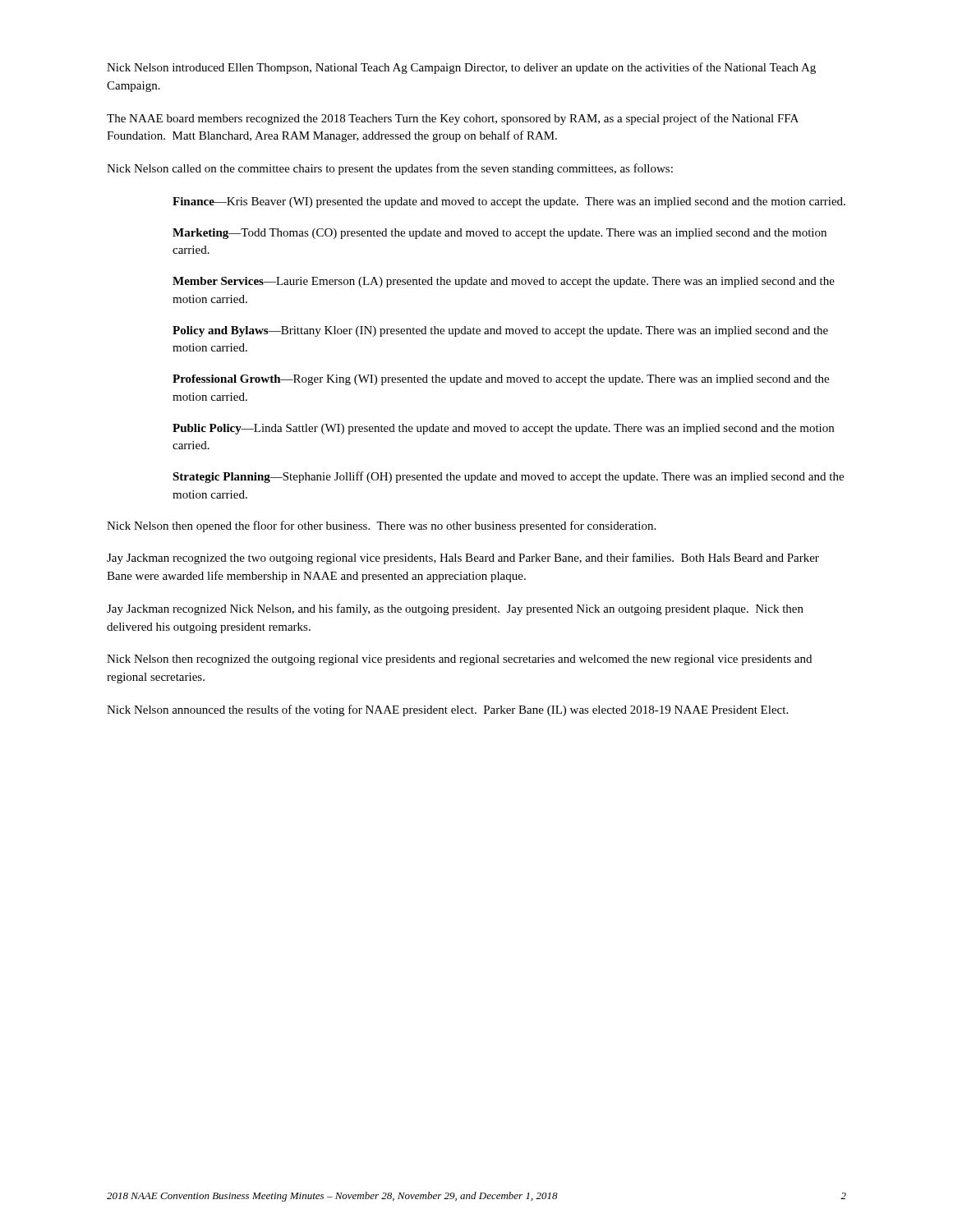Select the text block with the text "Jay Jackman recognized Nick"
This screenshot has width=953, height=1232.
[455, 617]
